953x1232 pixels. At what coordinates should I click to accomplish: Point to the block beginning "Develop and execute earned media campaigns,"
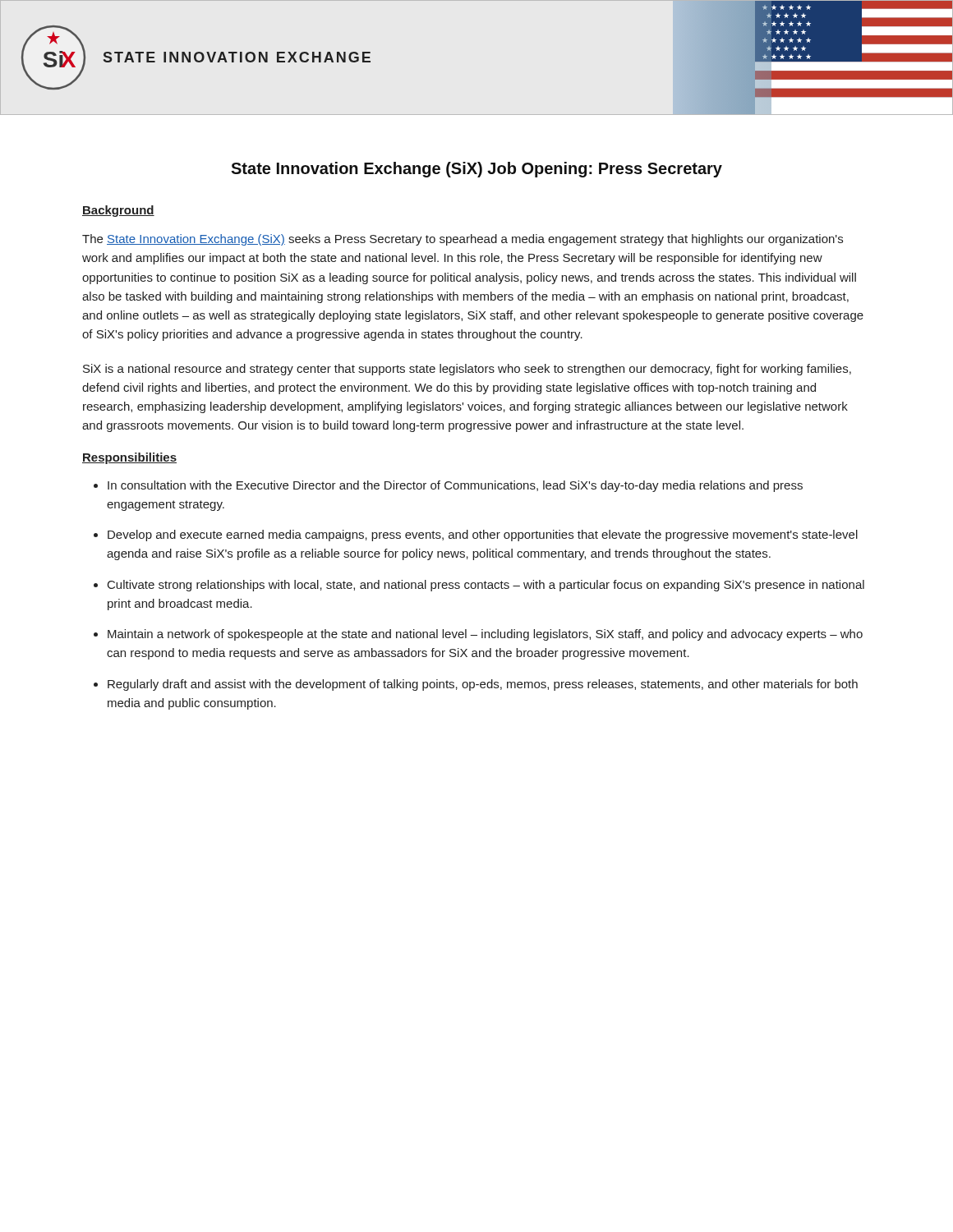tap(489, 544)
